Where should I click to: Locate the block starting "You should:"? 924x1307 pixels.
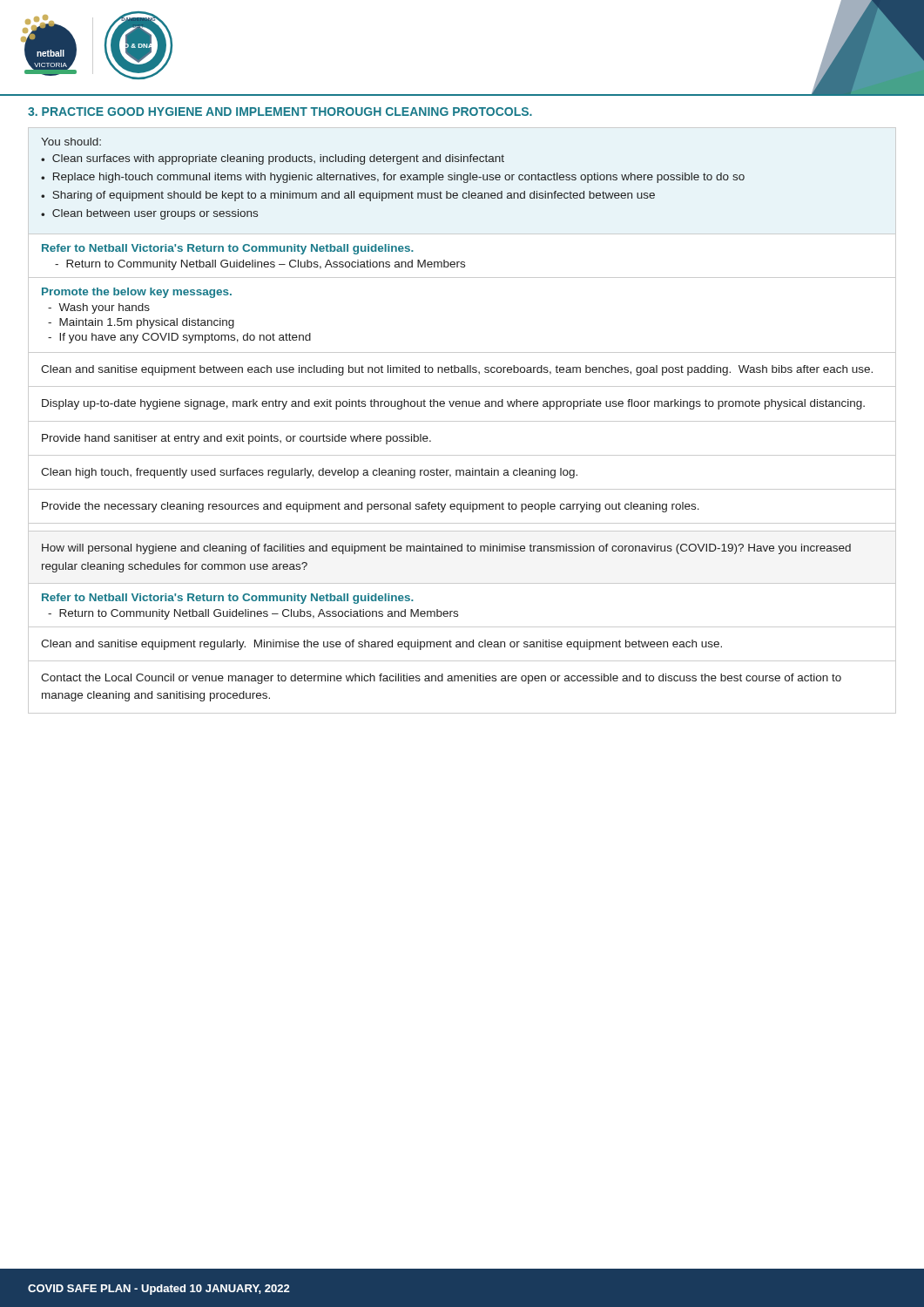[x=71, y=142]
